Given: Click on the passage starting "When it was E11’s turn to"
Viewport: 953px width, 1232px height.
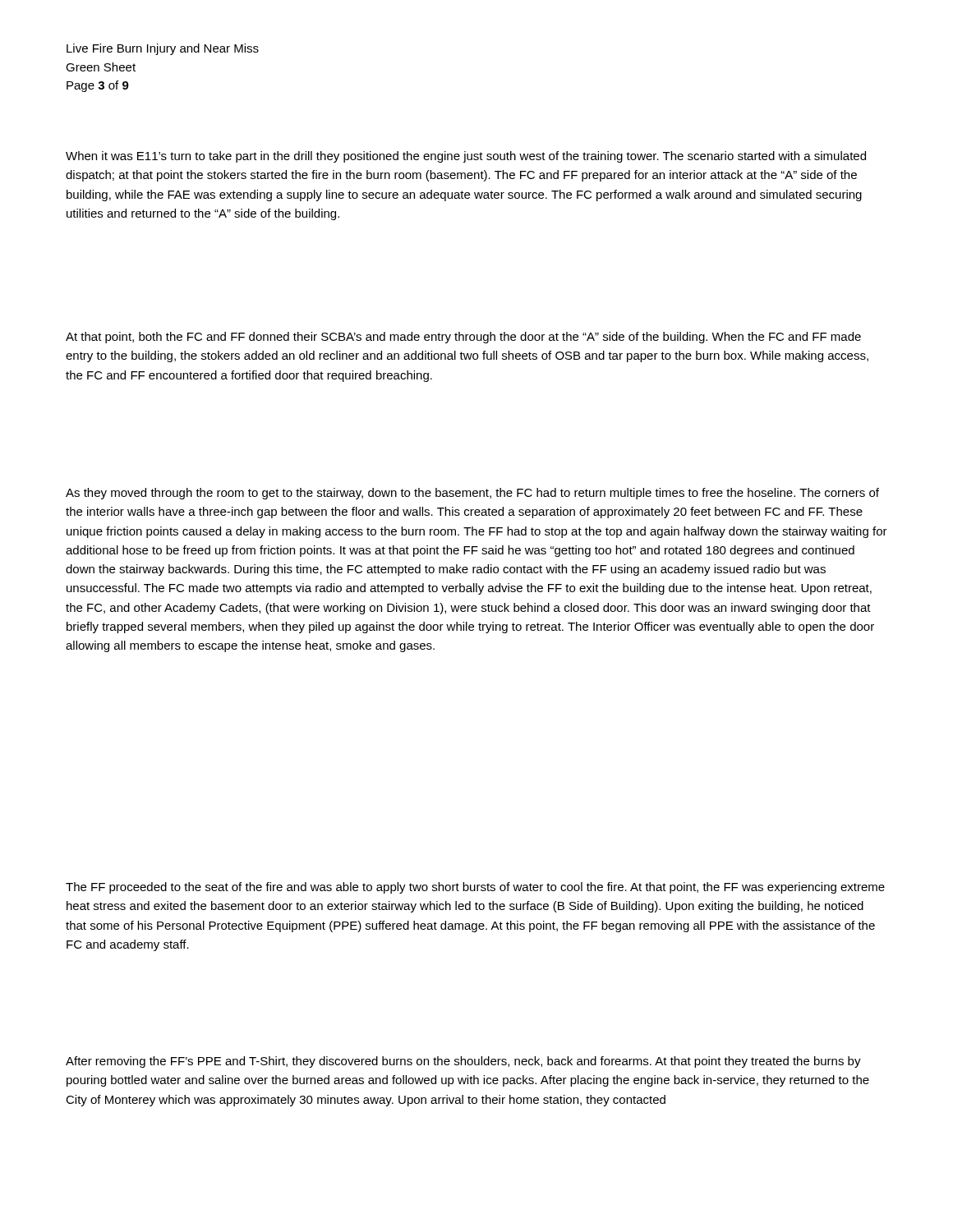Looking at the screenshot, I should point(466,184).
